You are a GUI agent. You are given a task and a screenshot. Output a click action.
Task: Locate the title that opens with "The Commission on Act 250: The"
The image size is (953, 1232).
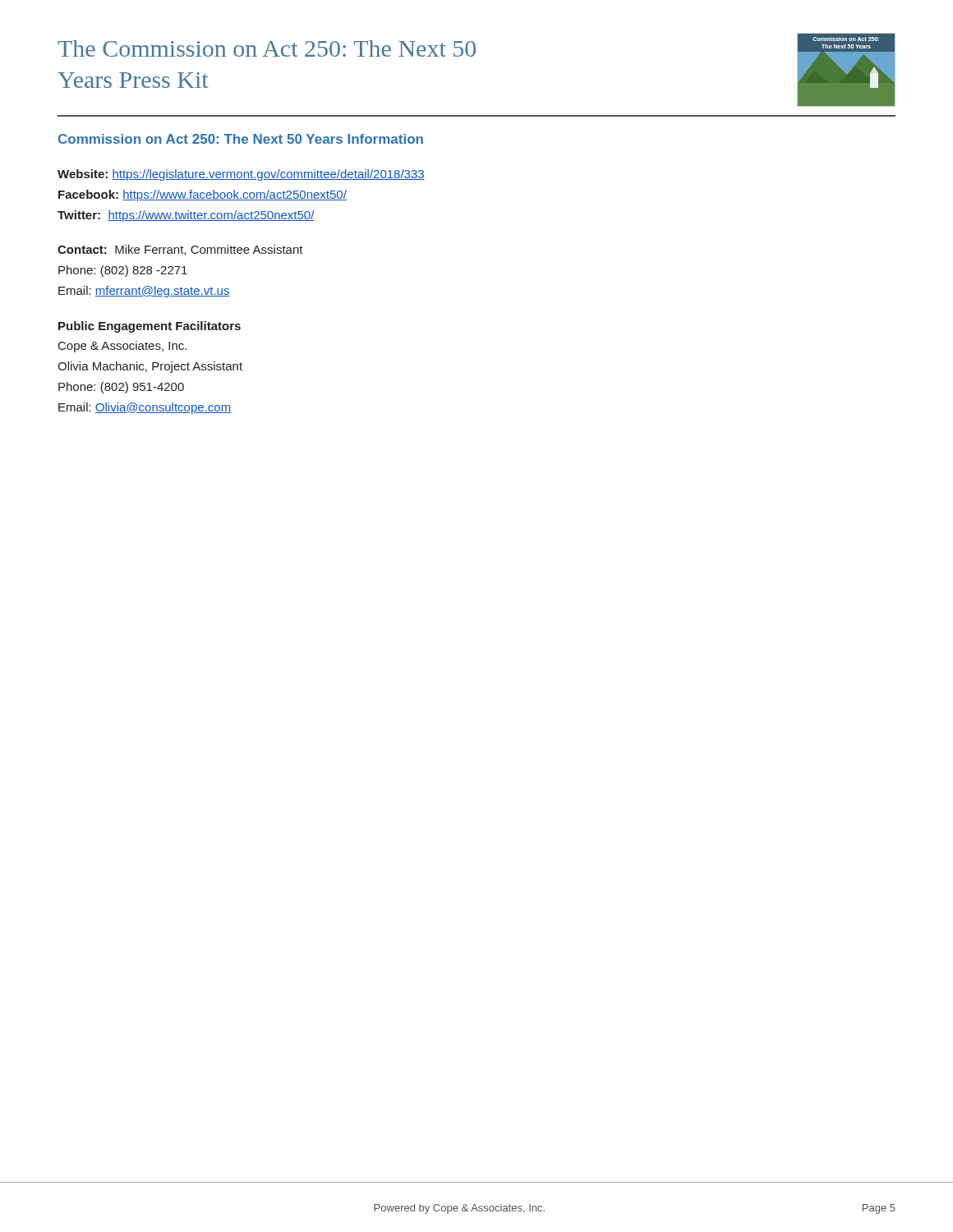[267, 63]
